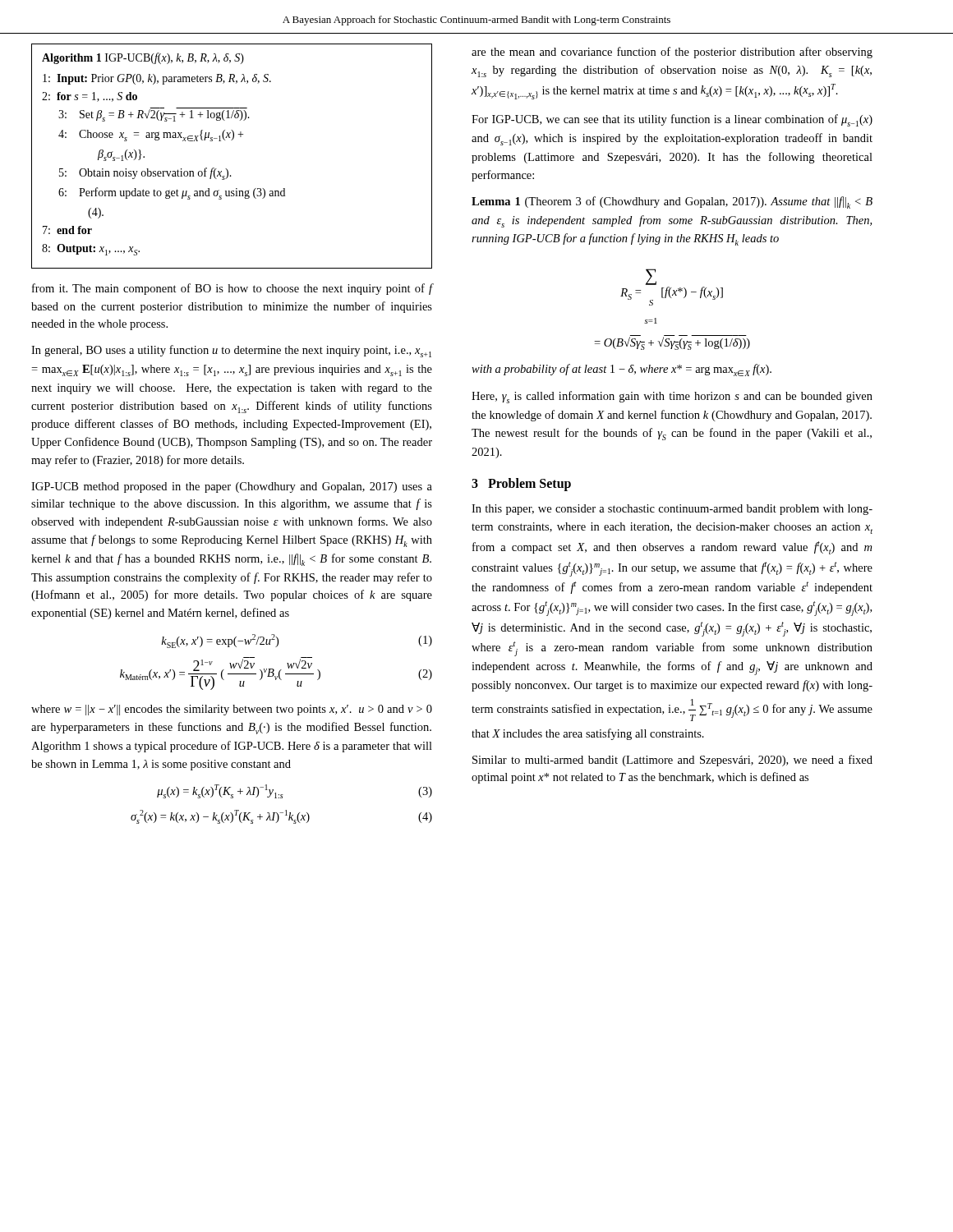Select the element starting "Here, γs is called information gain"
Viewport: 953px width, 1232px height.
click(672, 424)
